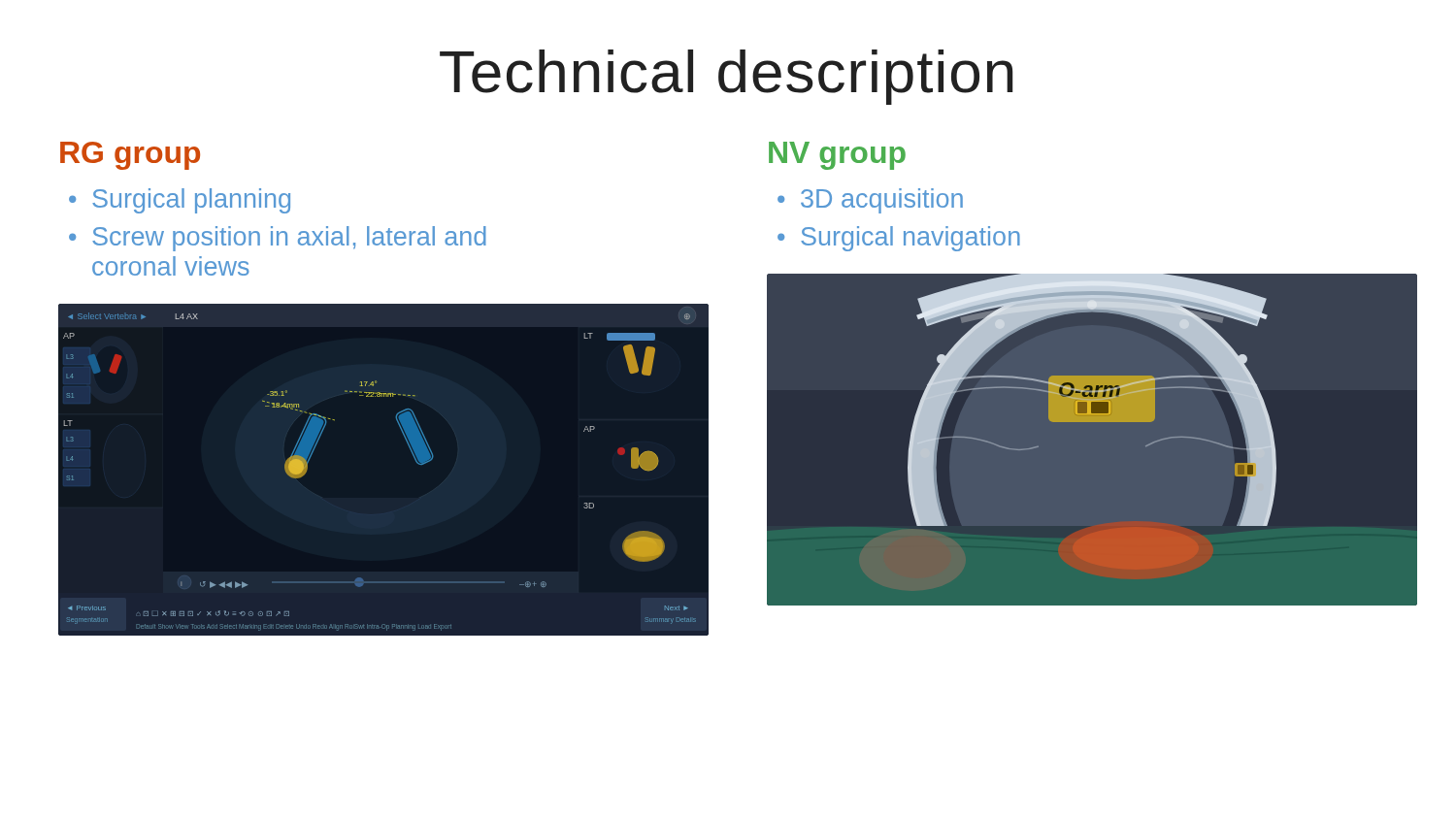The height and width of the screenshot is (819, 1456).
Task: Click on the text starting "• Surgical planning"
Action: coord(180,199)
